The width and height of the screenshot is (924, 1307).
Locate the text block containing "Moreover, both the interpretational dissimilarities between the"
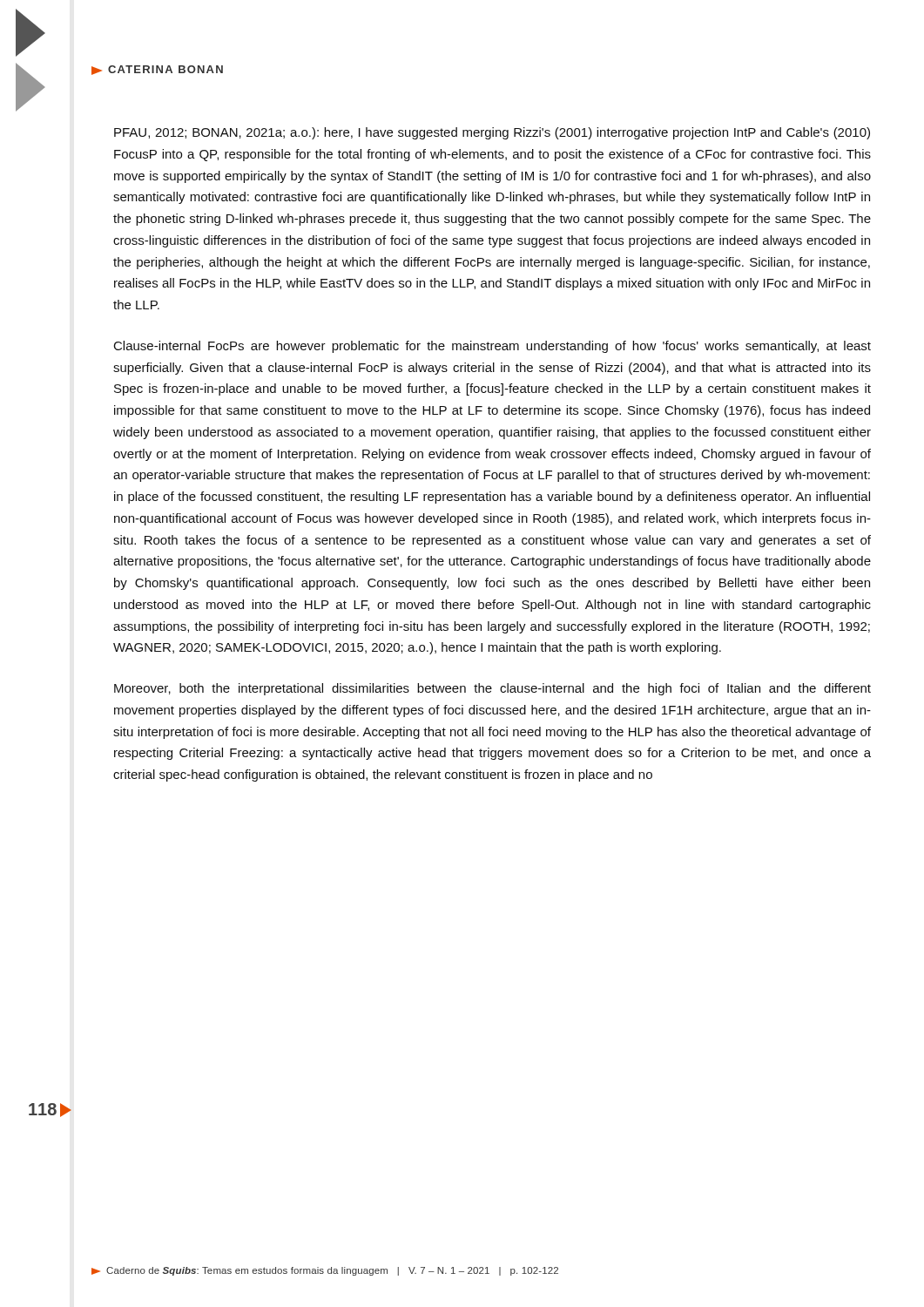(492, 731)
